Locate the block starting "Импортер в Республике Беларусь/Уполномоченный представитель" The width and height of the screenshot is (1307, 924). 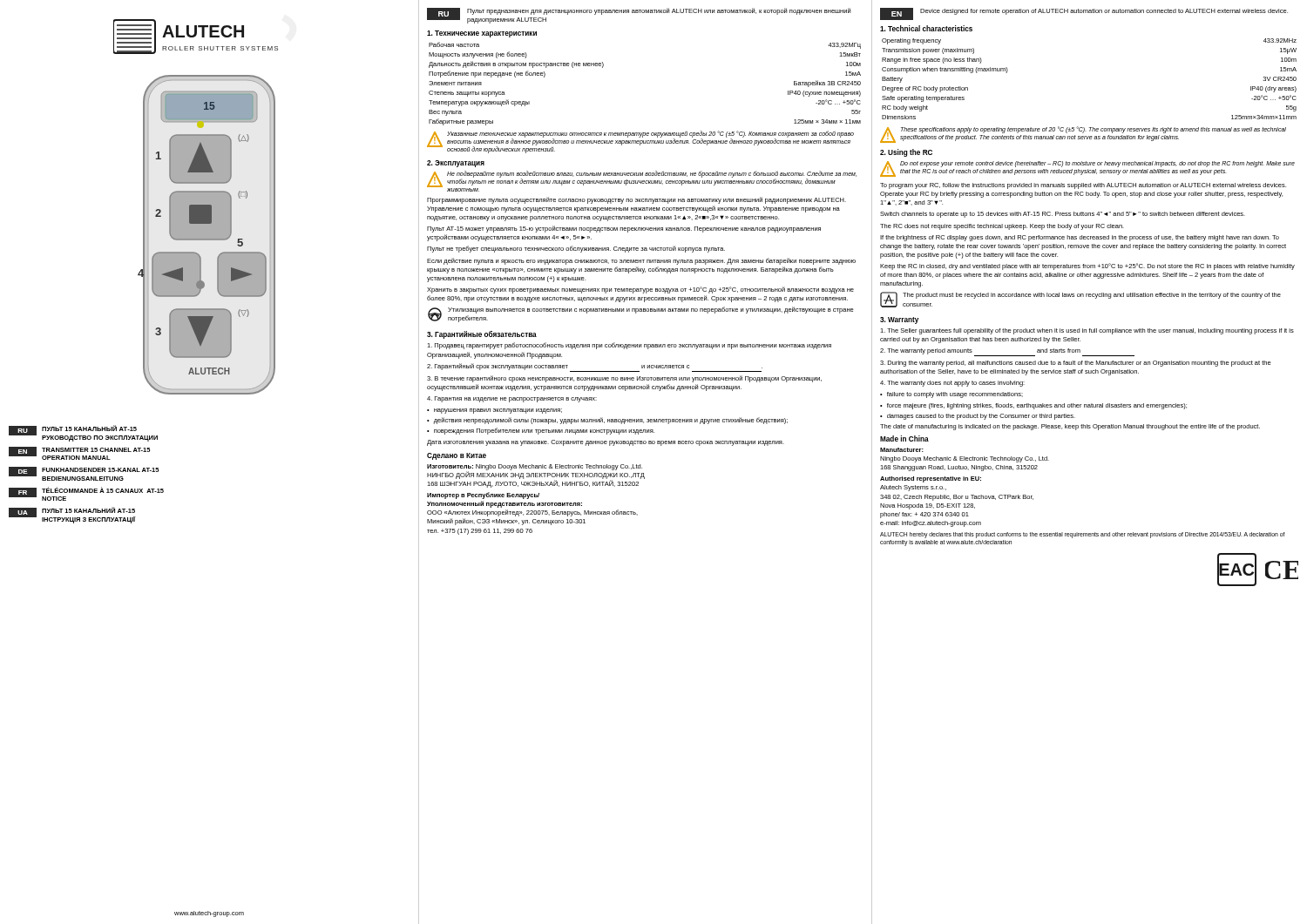click(532, 513)
